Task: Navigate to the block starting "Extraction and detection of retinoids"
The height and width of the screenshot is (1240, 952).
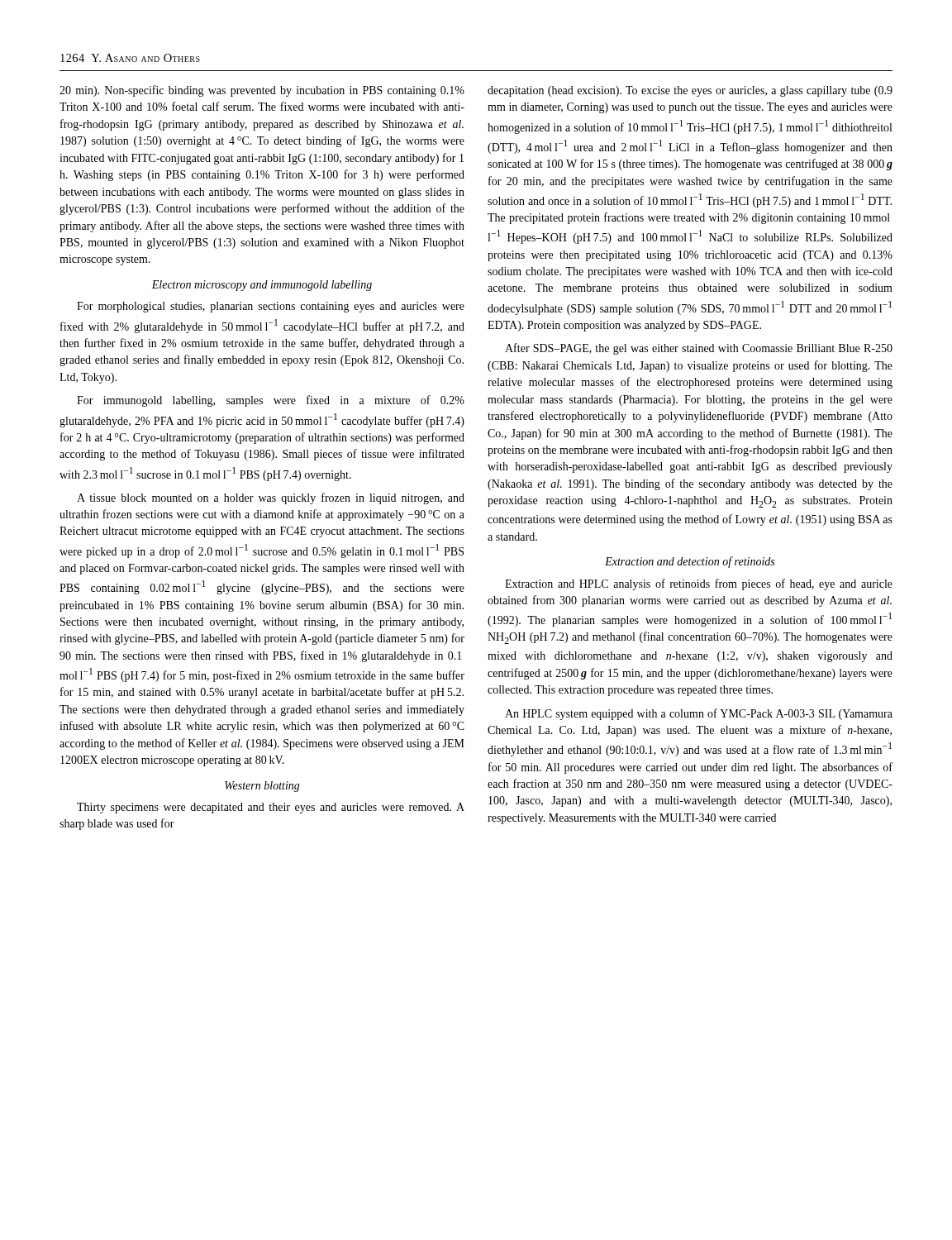Action: pyautogui.click(x=690, y=562)
